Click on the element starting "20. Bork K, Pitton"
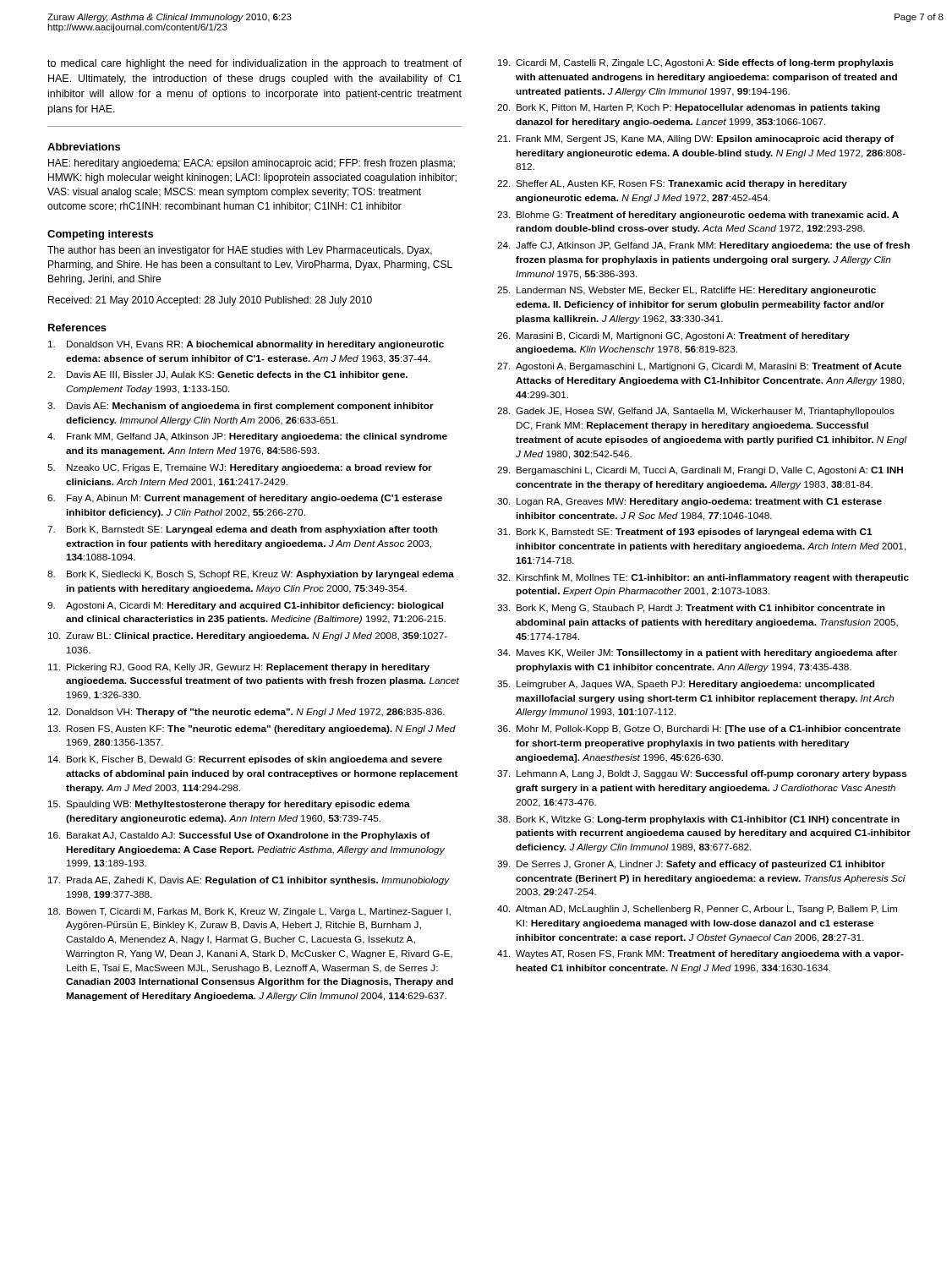The image size is (952, 1268). click(x=704, y=115)
